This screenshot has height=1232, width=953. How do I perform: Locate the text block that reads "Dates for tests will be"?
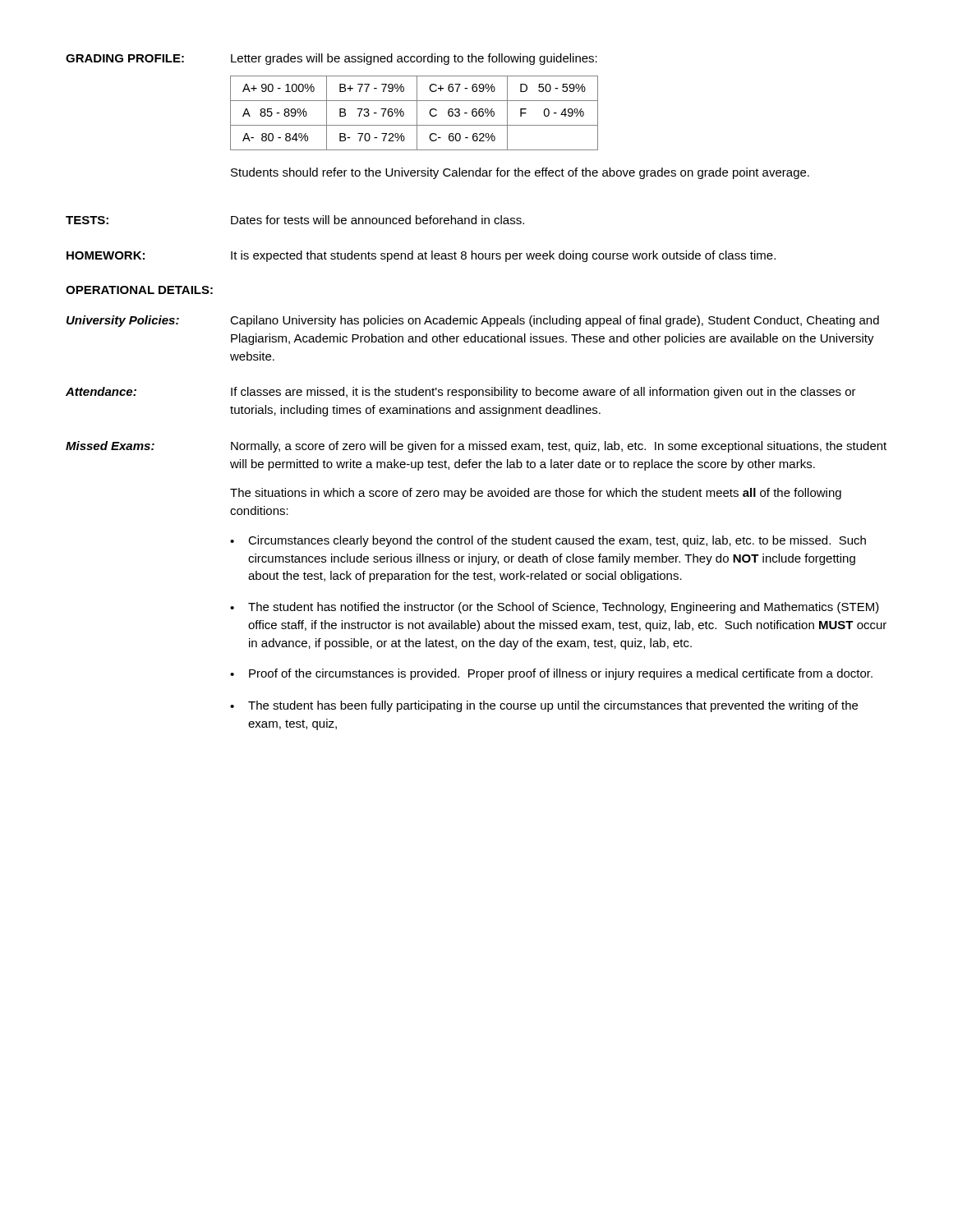point(378,219)
